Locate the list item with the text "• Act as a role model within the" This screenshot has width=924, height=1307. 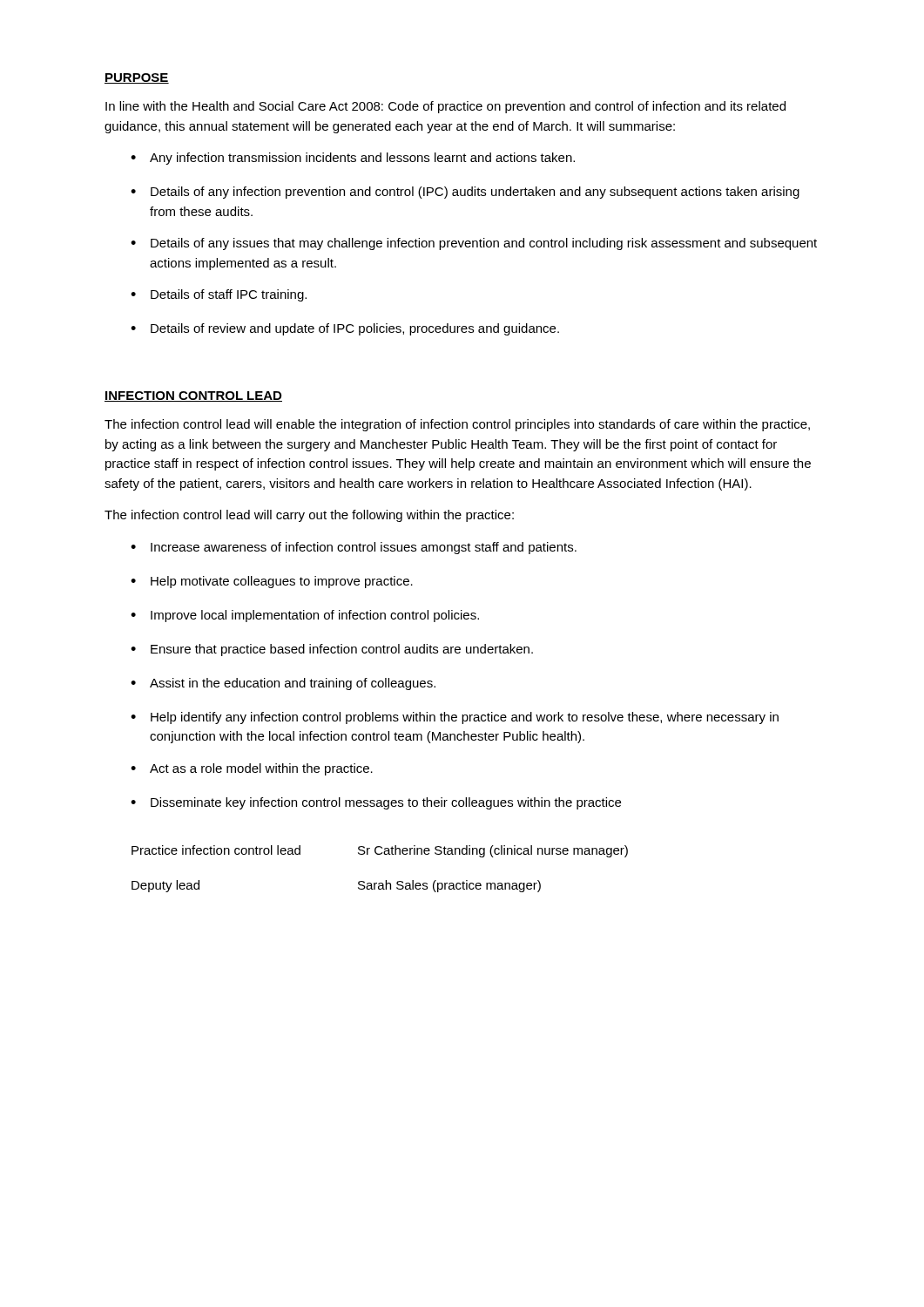(x=252, y=769)
